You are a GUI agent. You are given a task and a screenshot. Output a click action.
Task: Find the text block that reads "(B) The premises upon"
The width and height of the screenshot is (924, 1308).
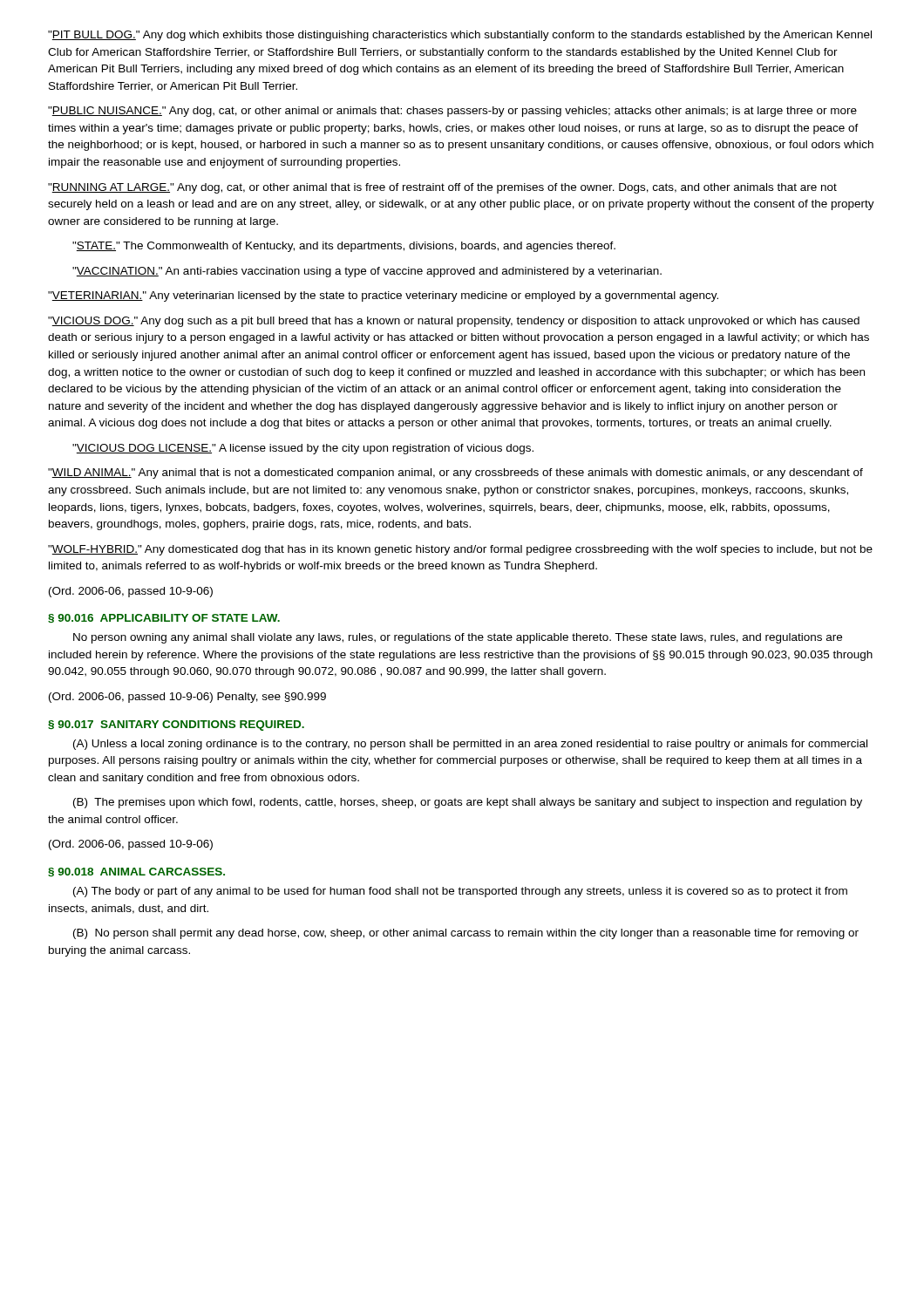[x=462, y=811]
